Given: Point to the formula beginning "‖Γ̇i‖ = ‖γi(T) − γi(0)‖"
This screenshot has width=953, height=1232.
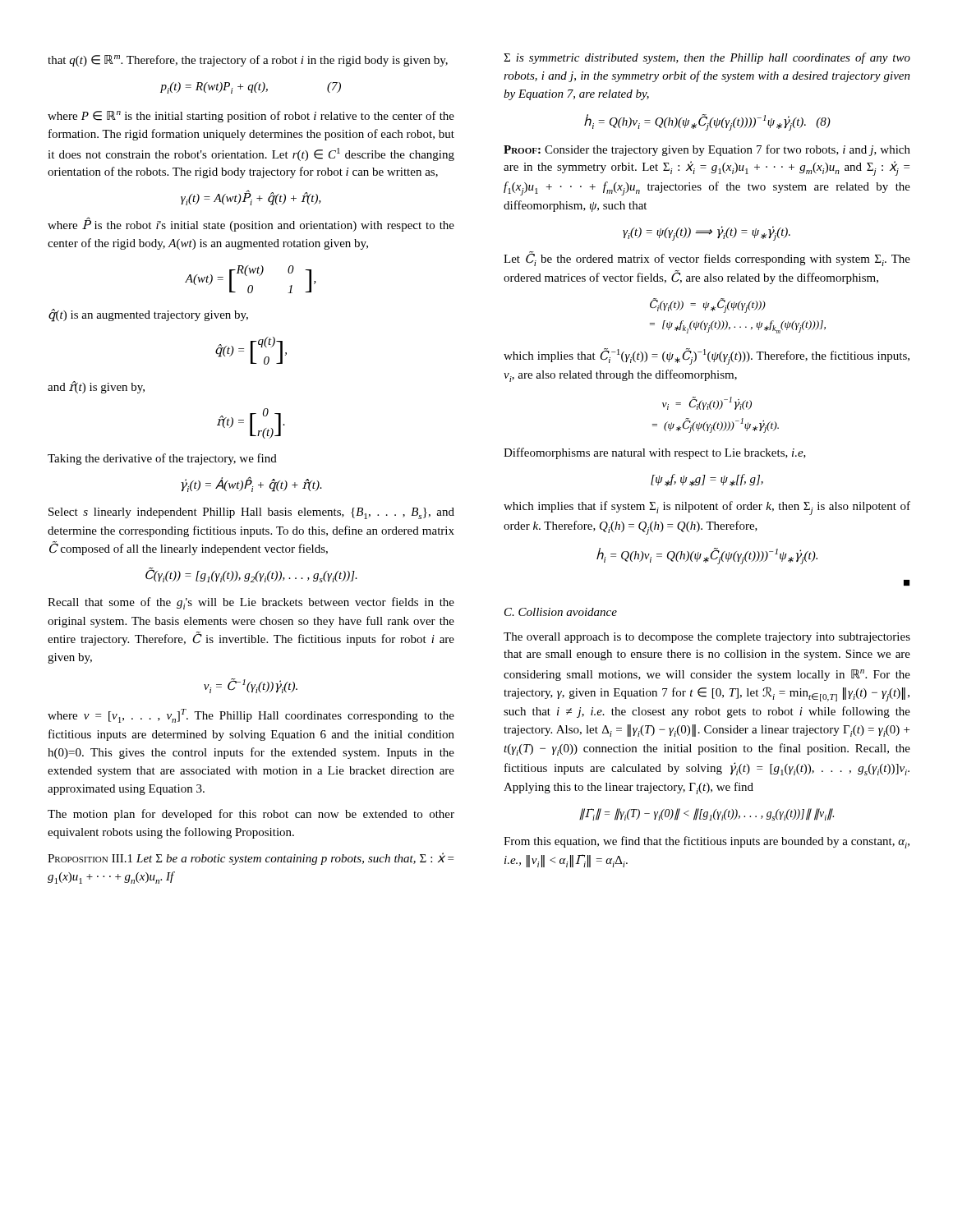Looking at the screenshot, I should [707, 815].
